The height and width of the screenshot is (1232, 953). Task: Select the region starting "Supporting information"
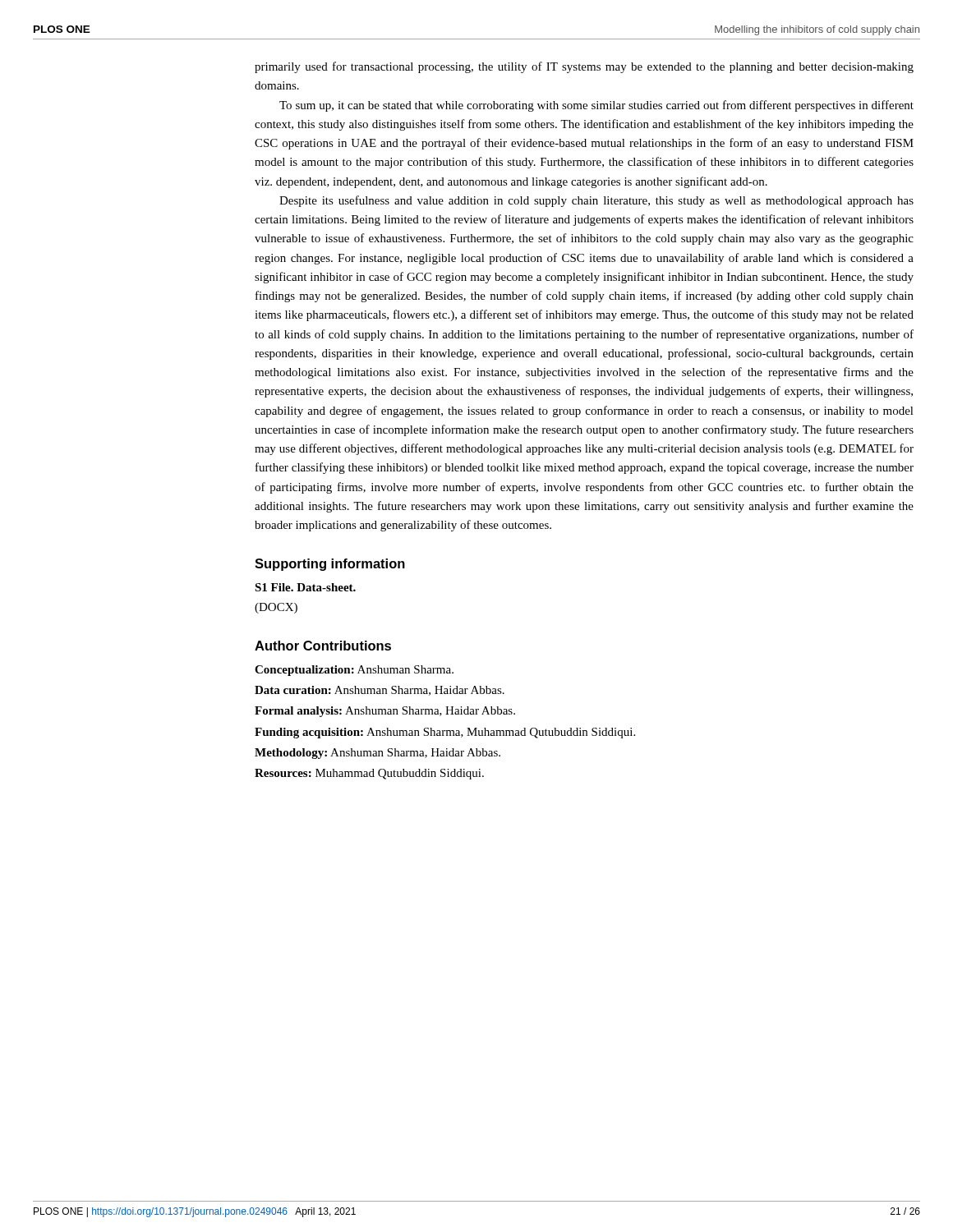coord(330,564)
